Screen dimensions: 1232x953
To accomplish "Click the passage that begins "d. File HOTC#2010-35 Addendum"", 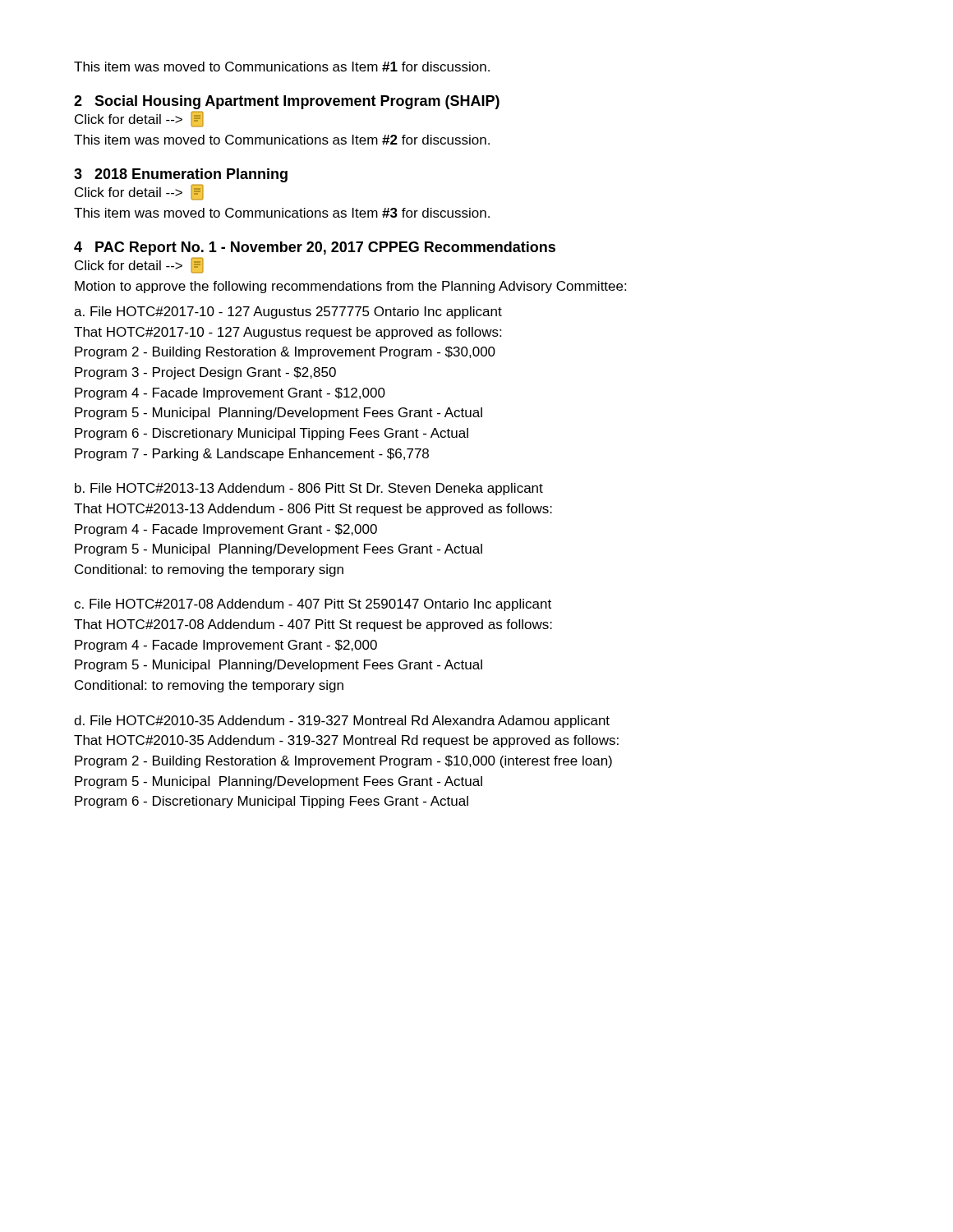I will point(347,761).
